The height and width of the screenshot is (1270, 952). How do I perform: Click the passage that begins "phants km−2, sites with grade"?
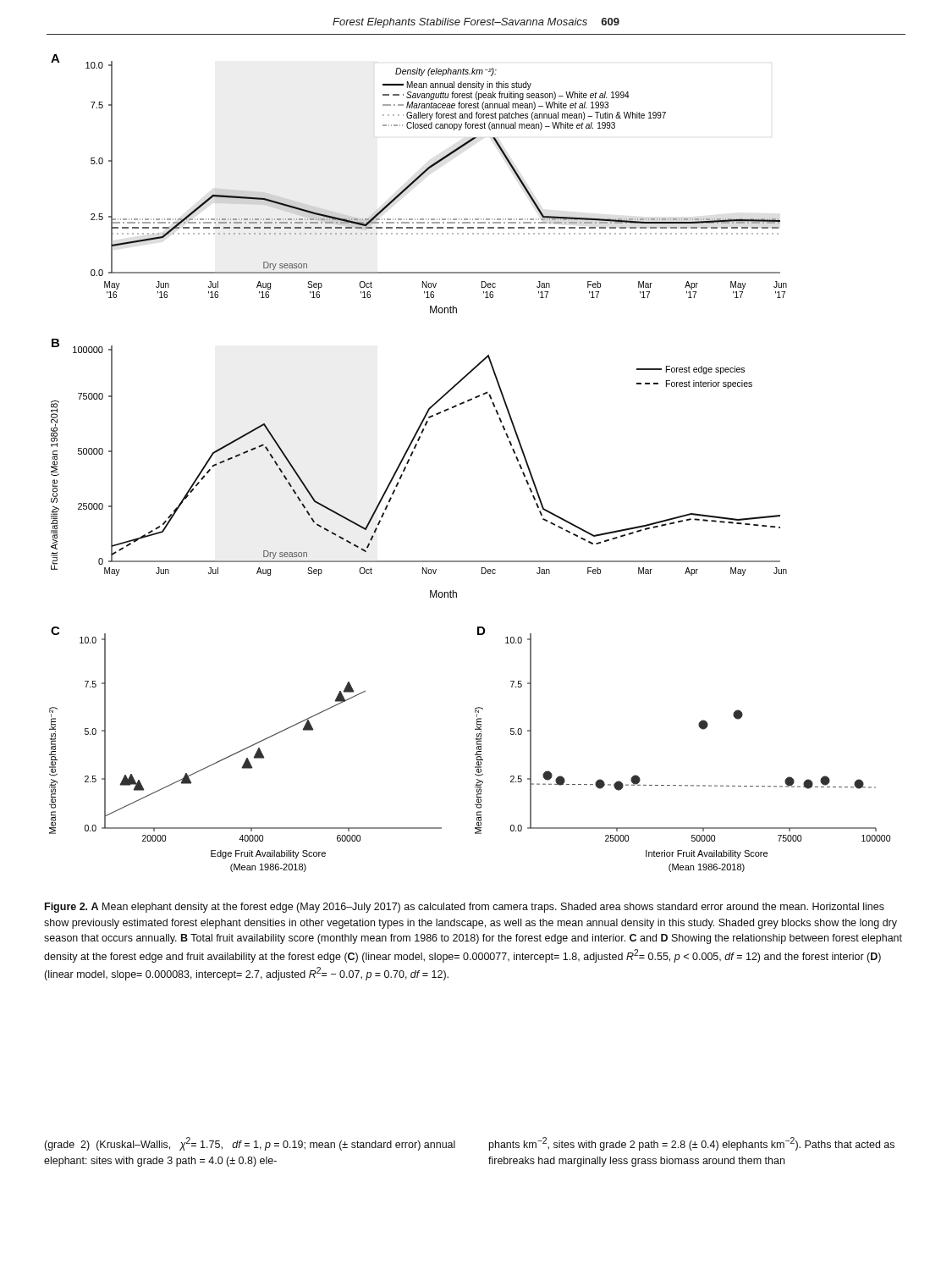pos(692,1151)
